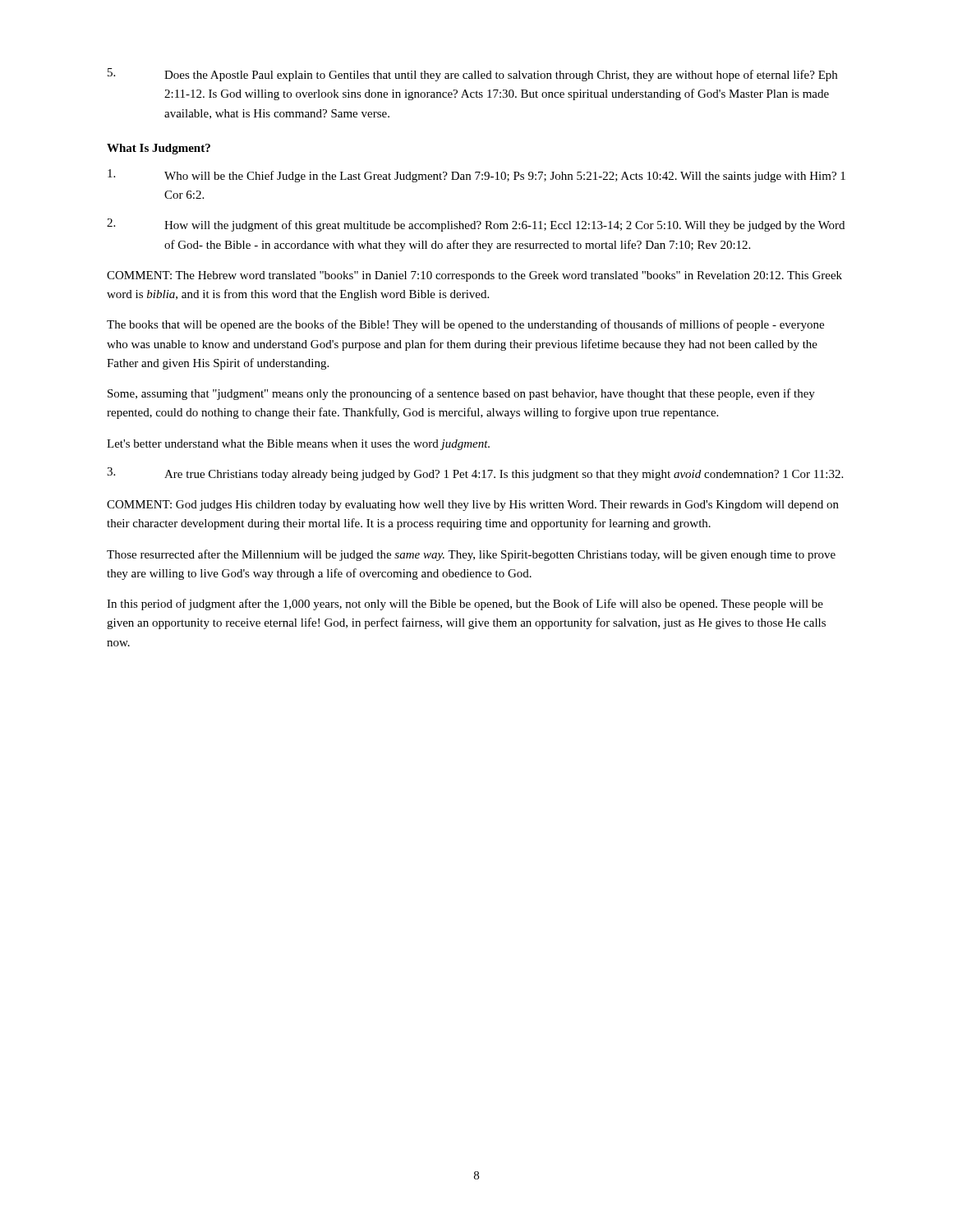Locate the element starting "COMMENT: The Hebrew word translated "books" in Daniel"
Image resolution: width=953 pixels, height=1232 pixels.
[474, 284]
